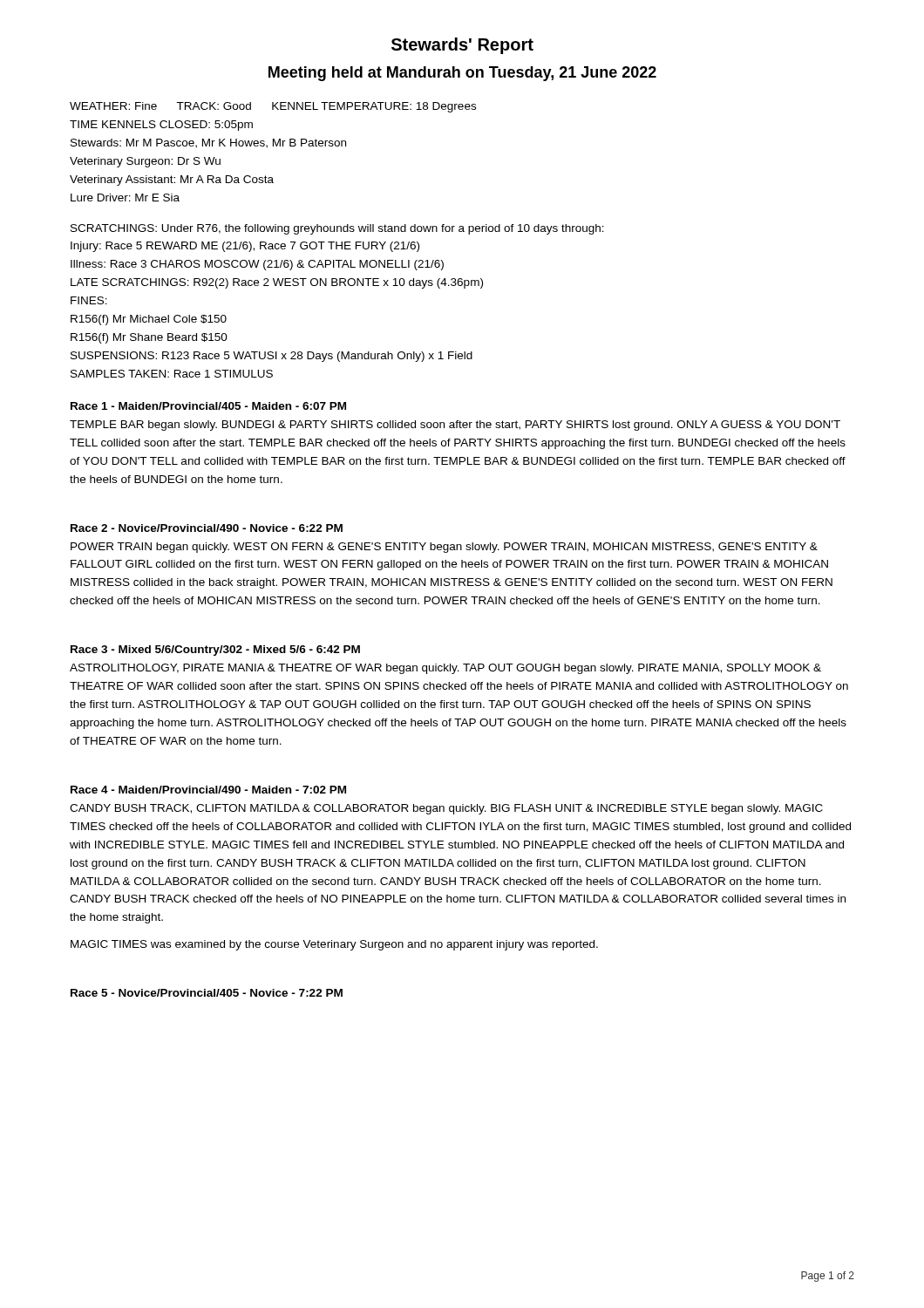The height and width of the screenshot is (1308, 924).
Task: Click on the block starting "Race 4 -"
Action: click(x=208, y=789)
